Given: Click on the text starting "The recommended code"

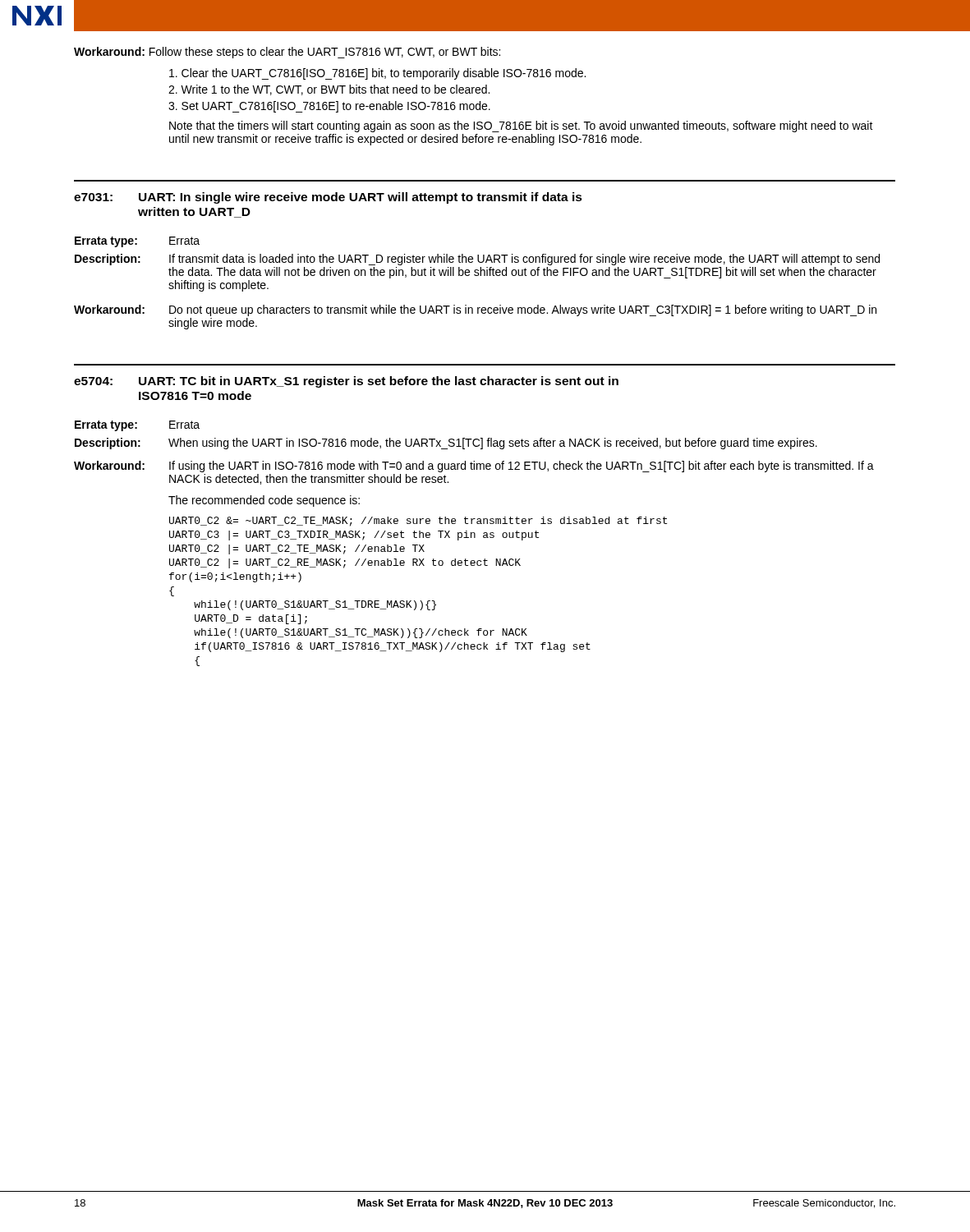Looking at the screenshot, I should (265, 500).
